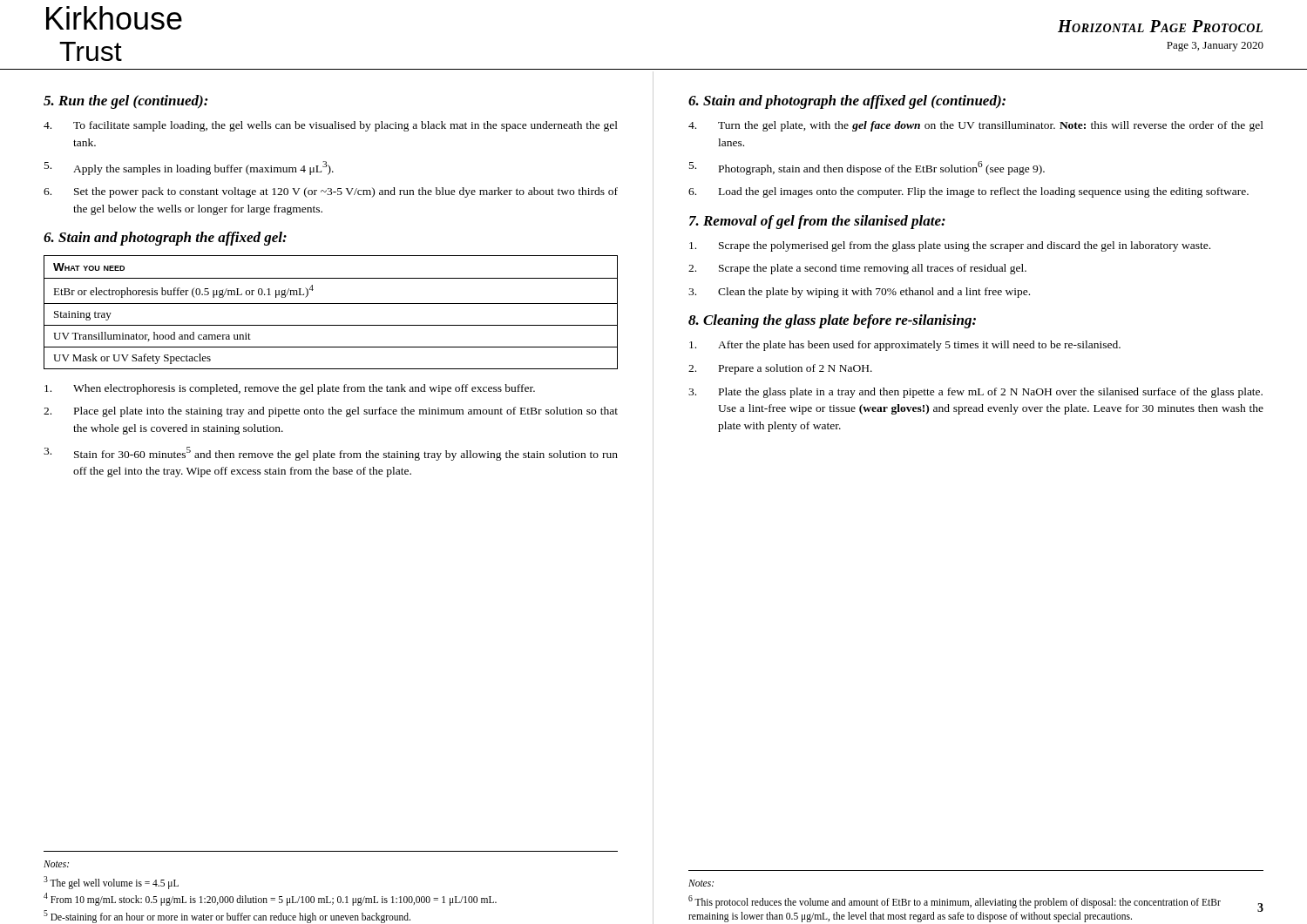Locate the block of text that opens with "Scrape the polymerised gel from the glass plate"
The height and width of the screenshot is (924, 1307).
tap(976, 245)
